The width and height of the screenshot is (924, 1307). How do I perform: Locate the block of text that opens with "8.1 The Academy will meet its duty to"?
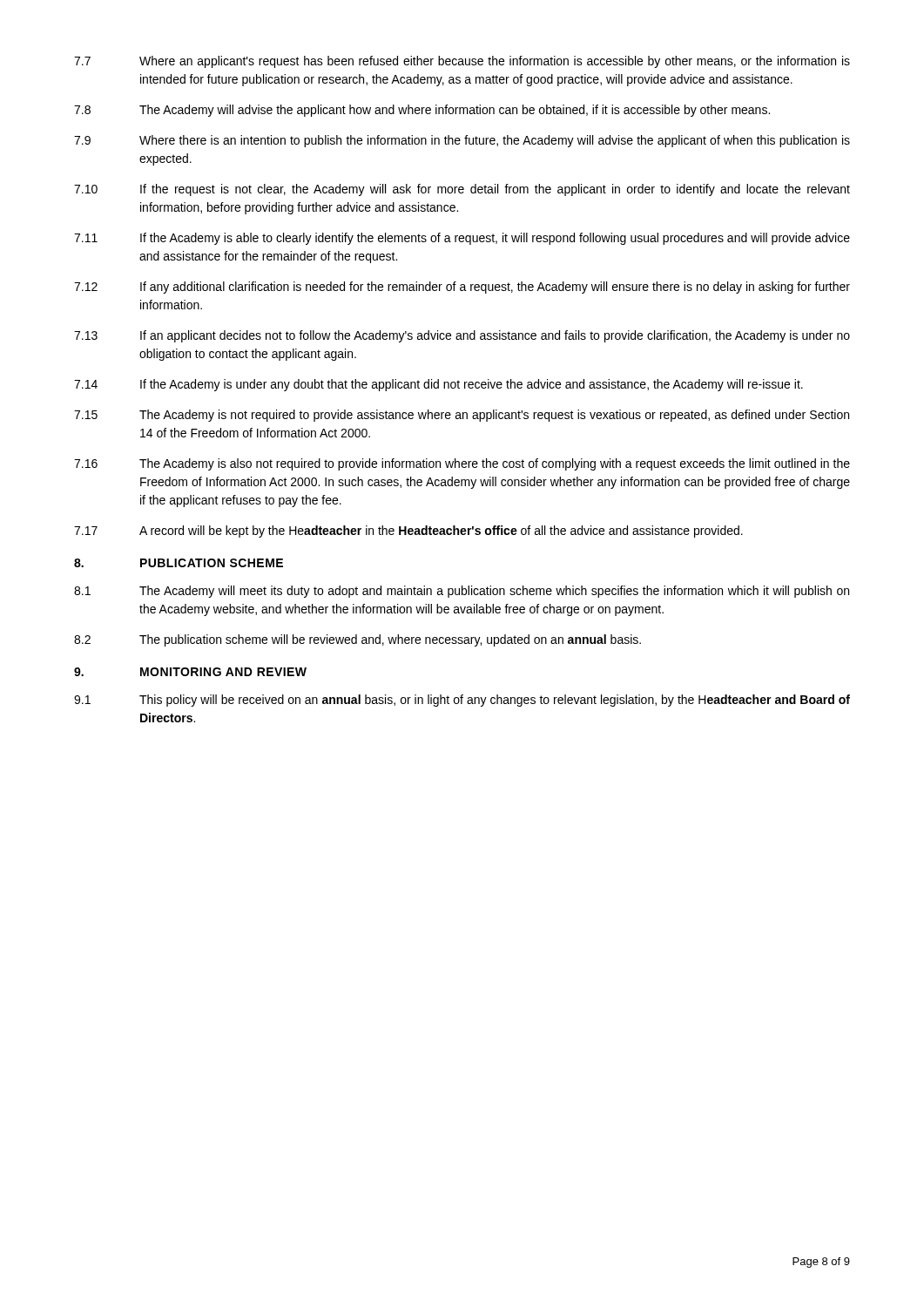[x=462, y=600]
